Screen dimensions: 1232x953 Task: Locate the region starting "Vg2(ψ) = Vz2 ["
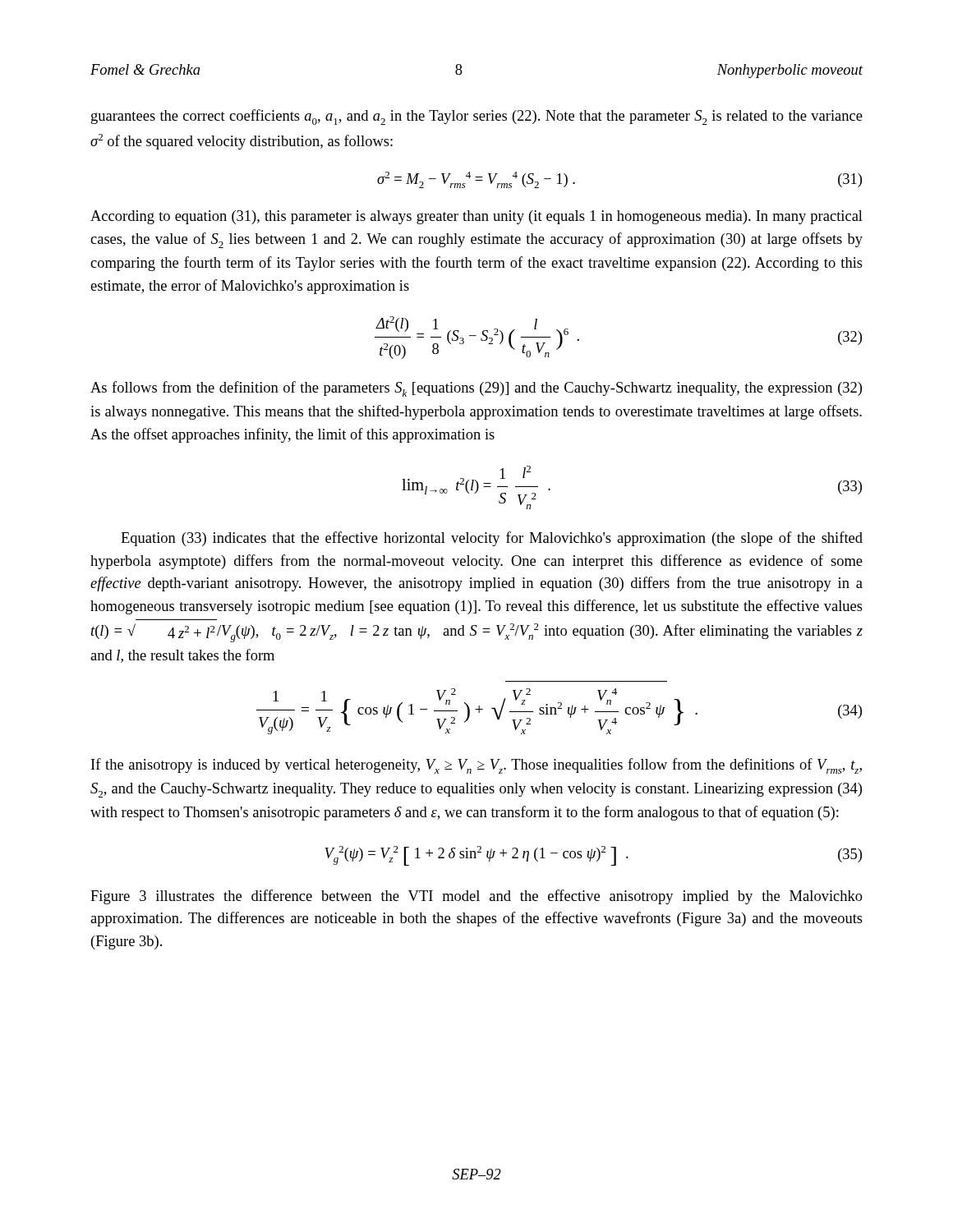point(476,855)
